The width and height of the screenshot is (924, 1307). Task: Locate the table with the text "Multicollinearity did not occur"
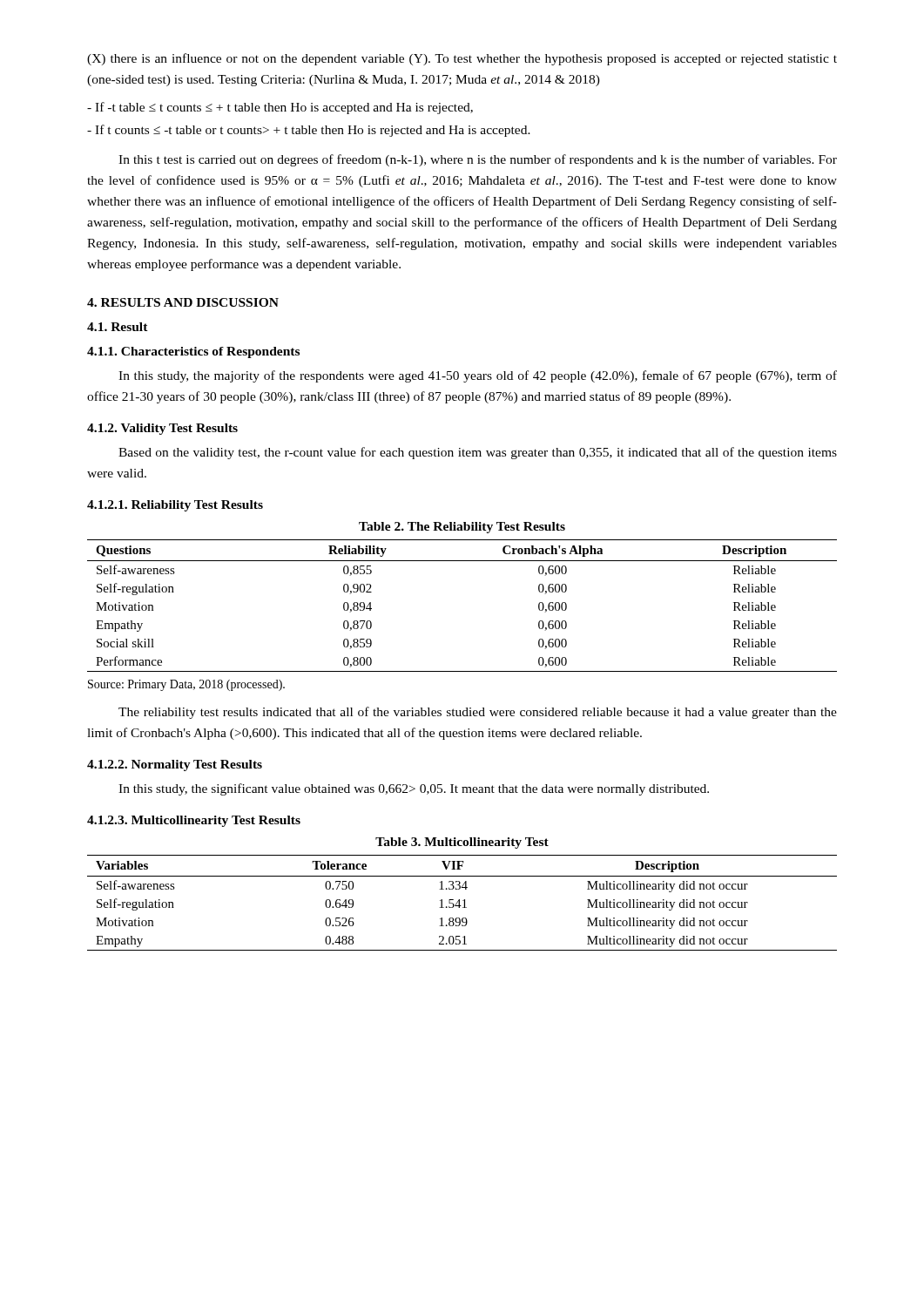coord(462,892)
